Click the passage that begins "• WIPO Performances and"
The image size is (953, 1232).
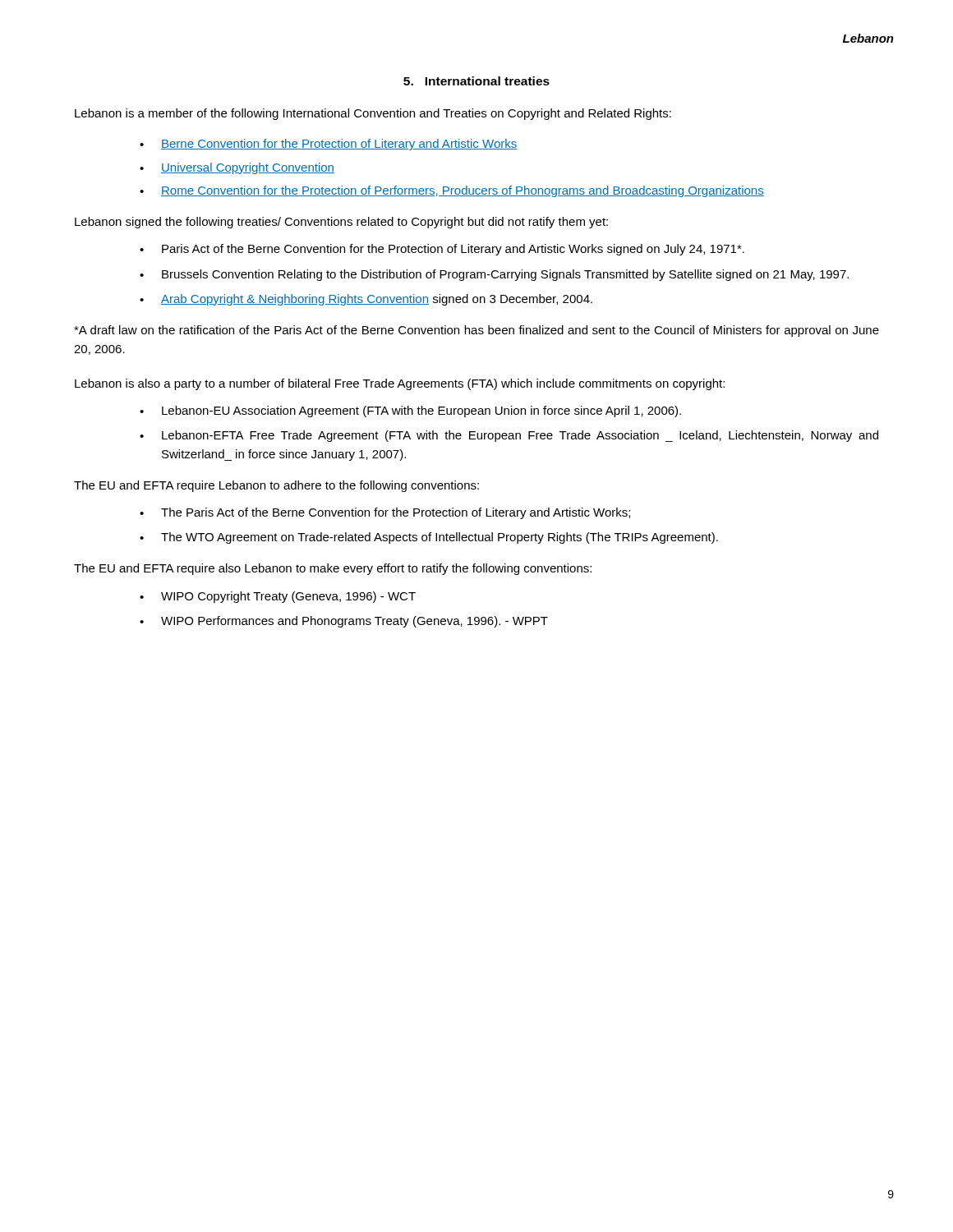tap(509, 621)
